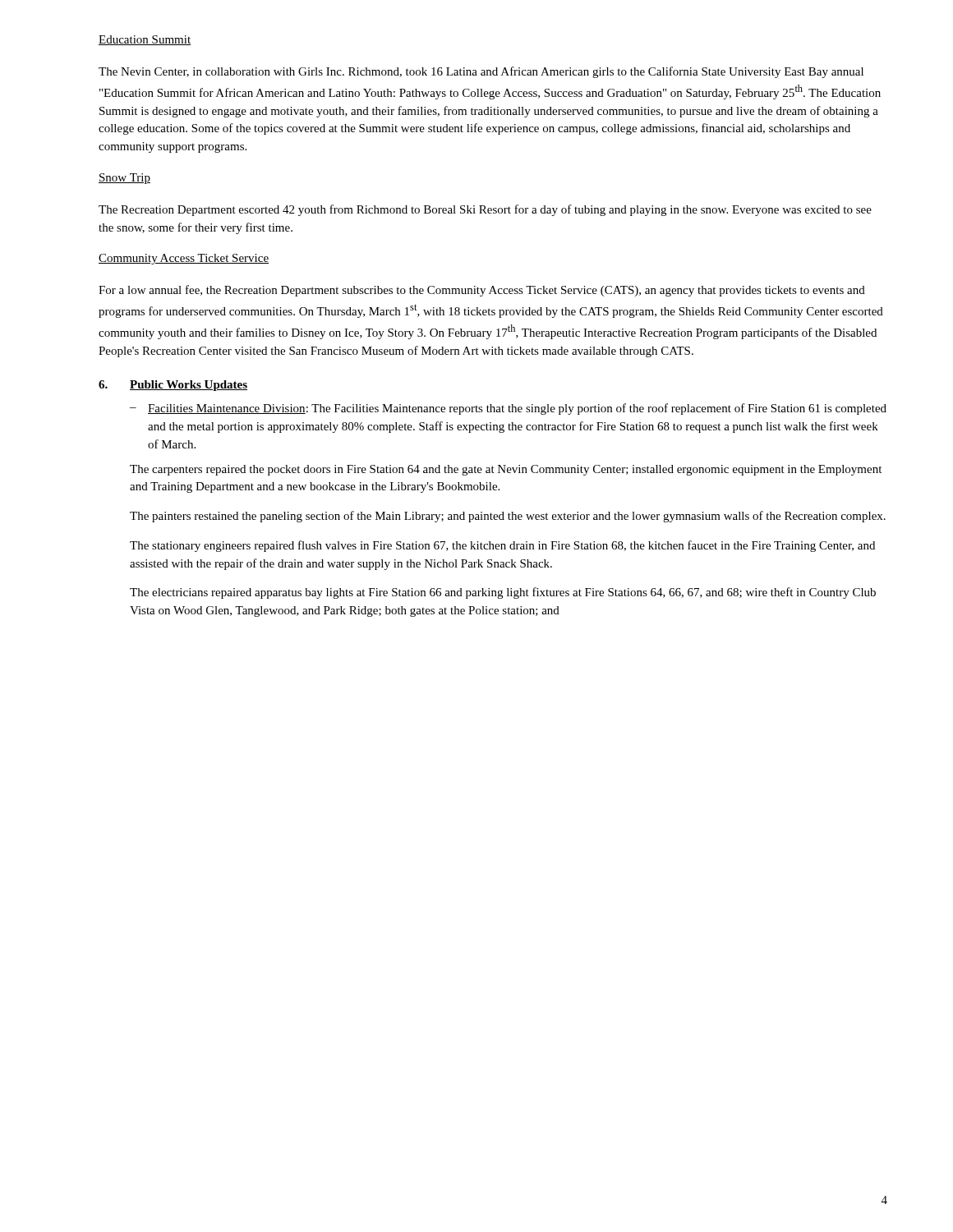
Task: Locate the block of text that opens with "The stationary engineers"
Action: click(509, 555)
